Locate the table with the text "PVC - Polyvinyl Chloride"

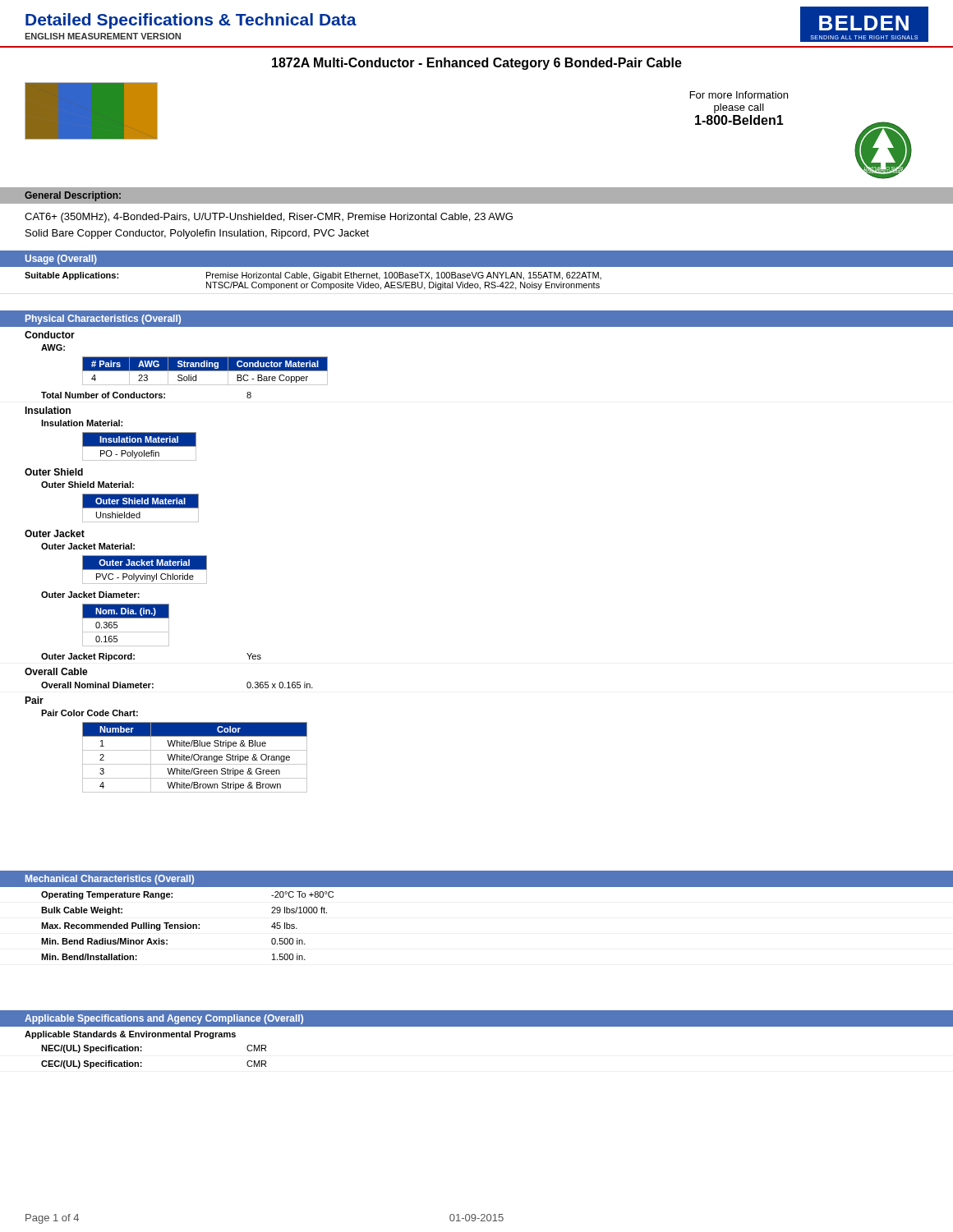[476, 570]
